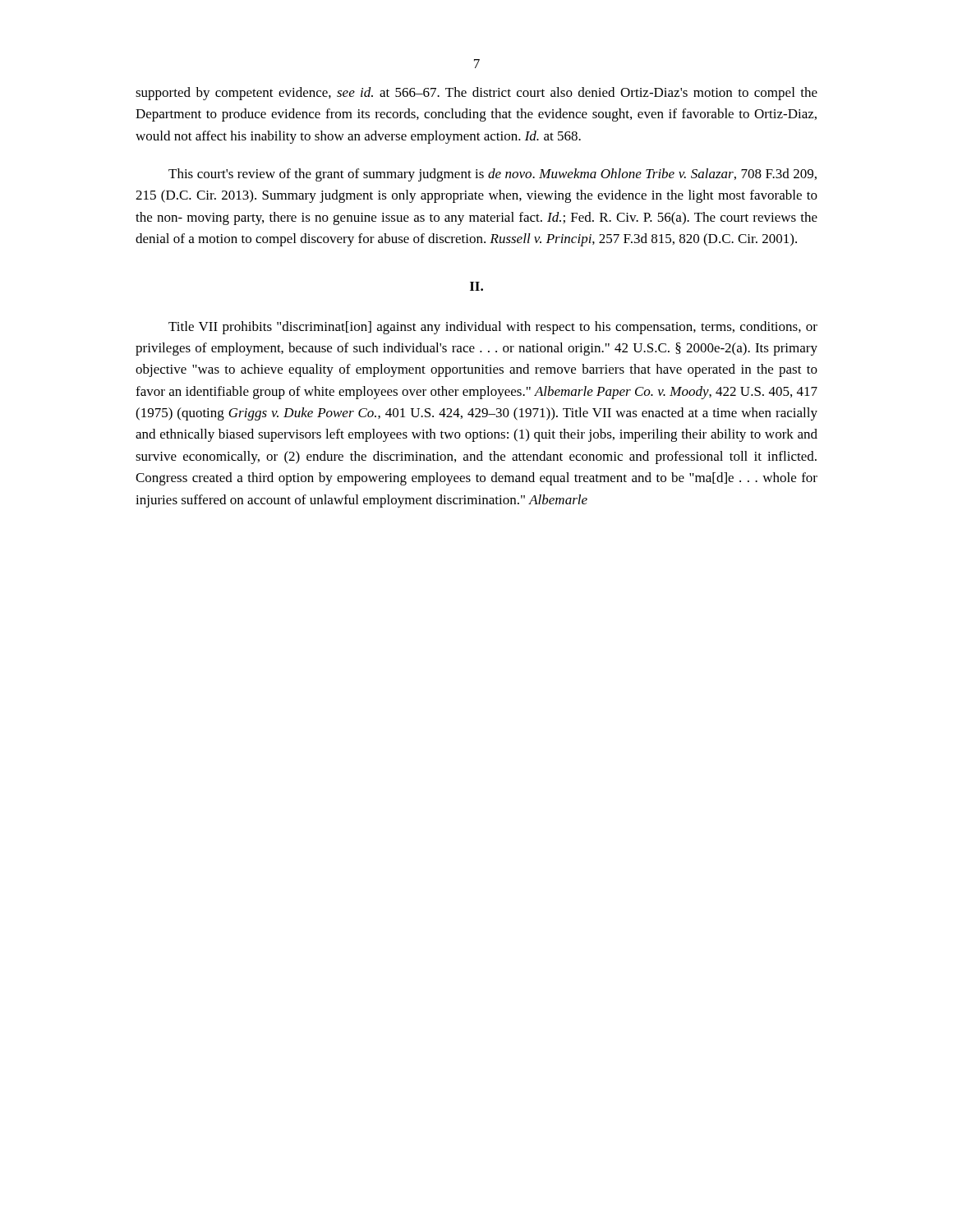This screenshot has width=953, height=1232.
Task: Select the text starting "Title VII prohibits "discriminat[ion] against"
Action: click(476, 413)
